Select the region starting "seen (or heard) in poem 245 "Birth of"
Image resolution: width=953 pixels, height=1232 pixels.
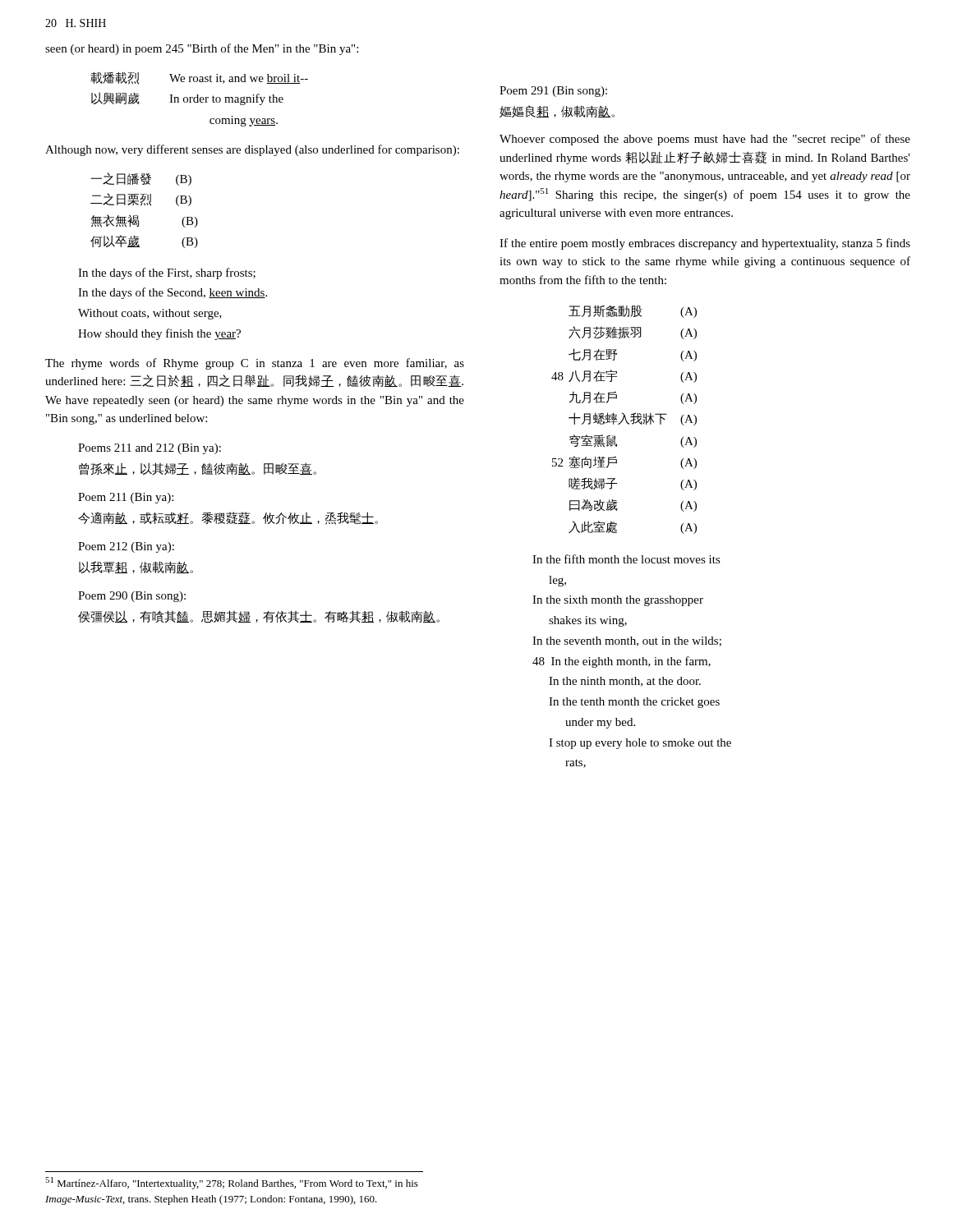(x=255, y=49)
